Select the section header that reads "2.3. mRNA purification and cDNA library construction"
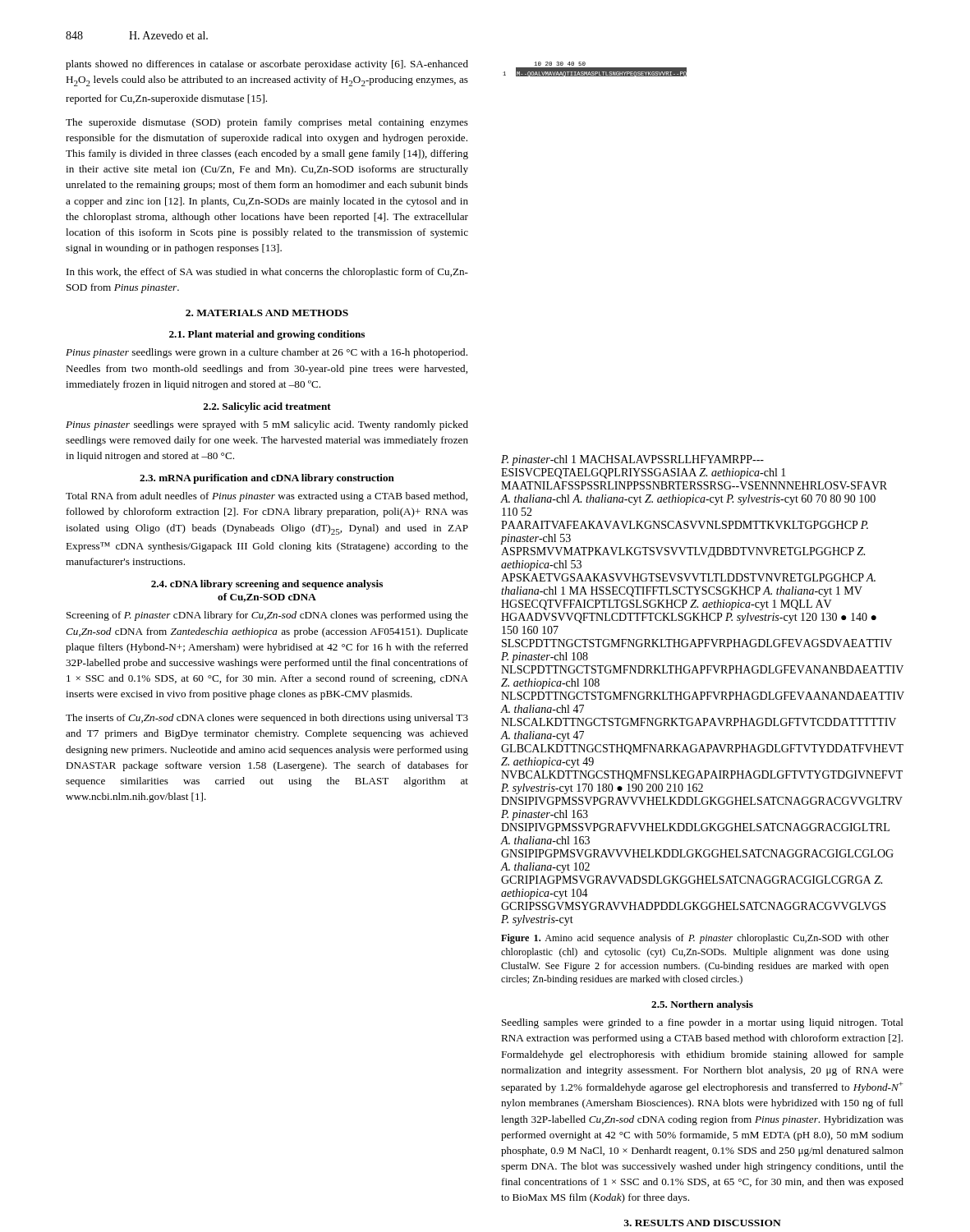 (x=267, y=478)
